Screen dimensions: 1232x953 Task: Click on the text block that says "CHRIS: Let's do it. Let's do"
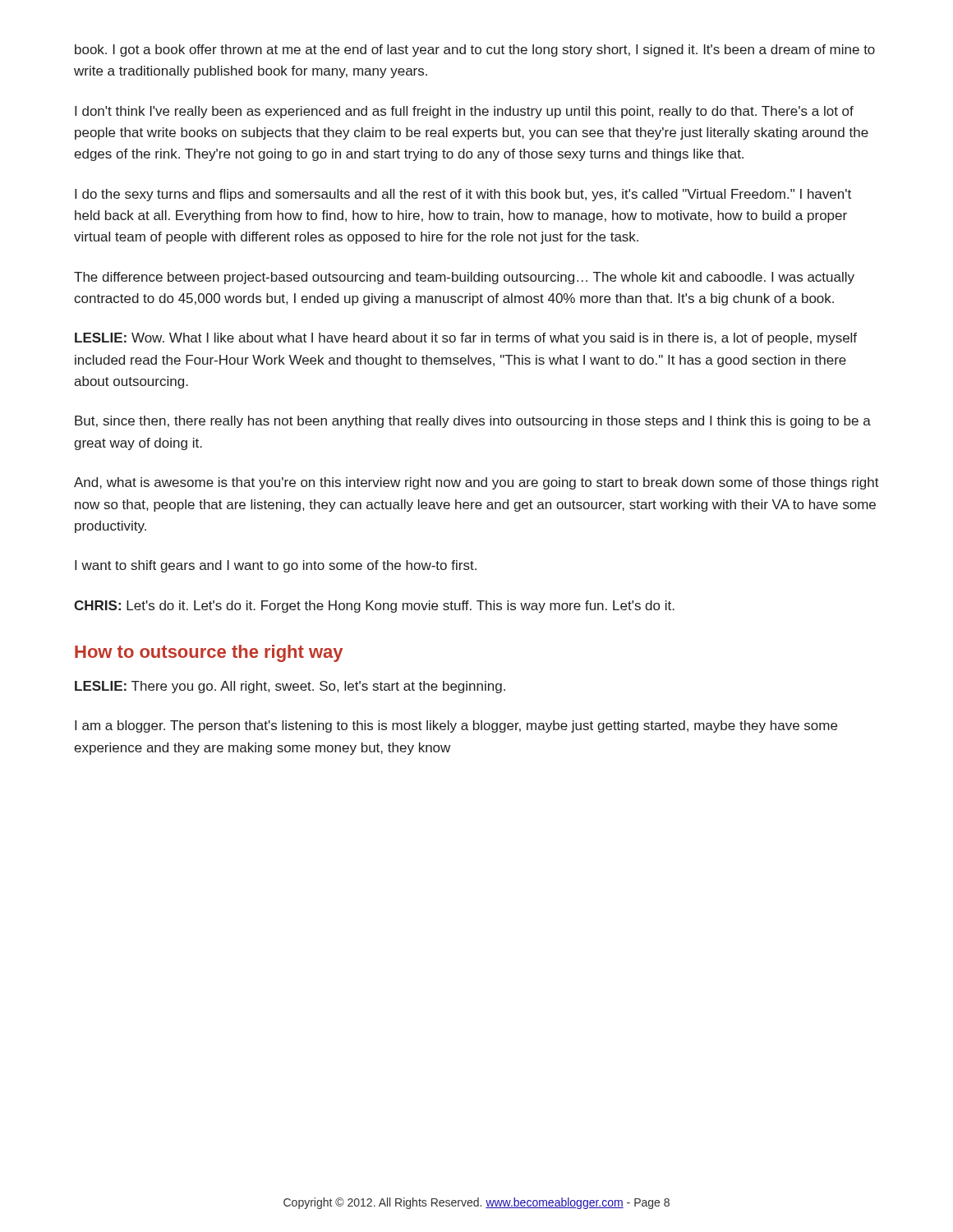(x=375, y=605)
